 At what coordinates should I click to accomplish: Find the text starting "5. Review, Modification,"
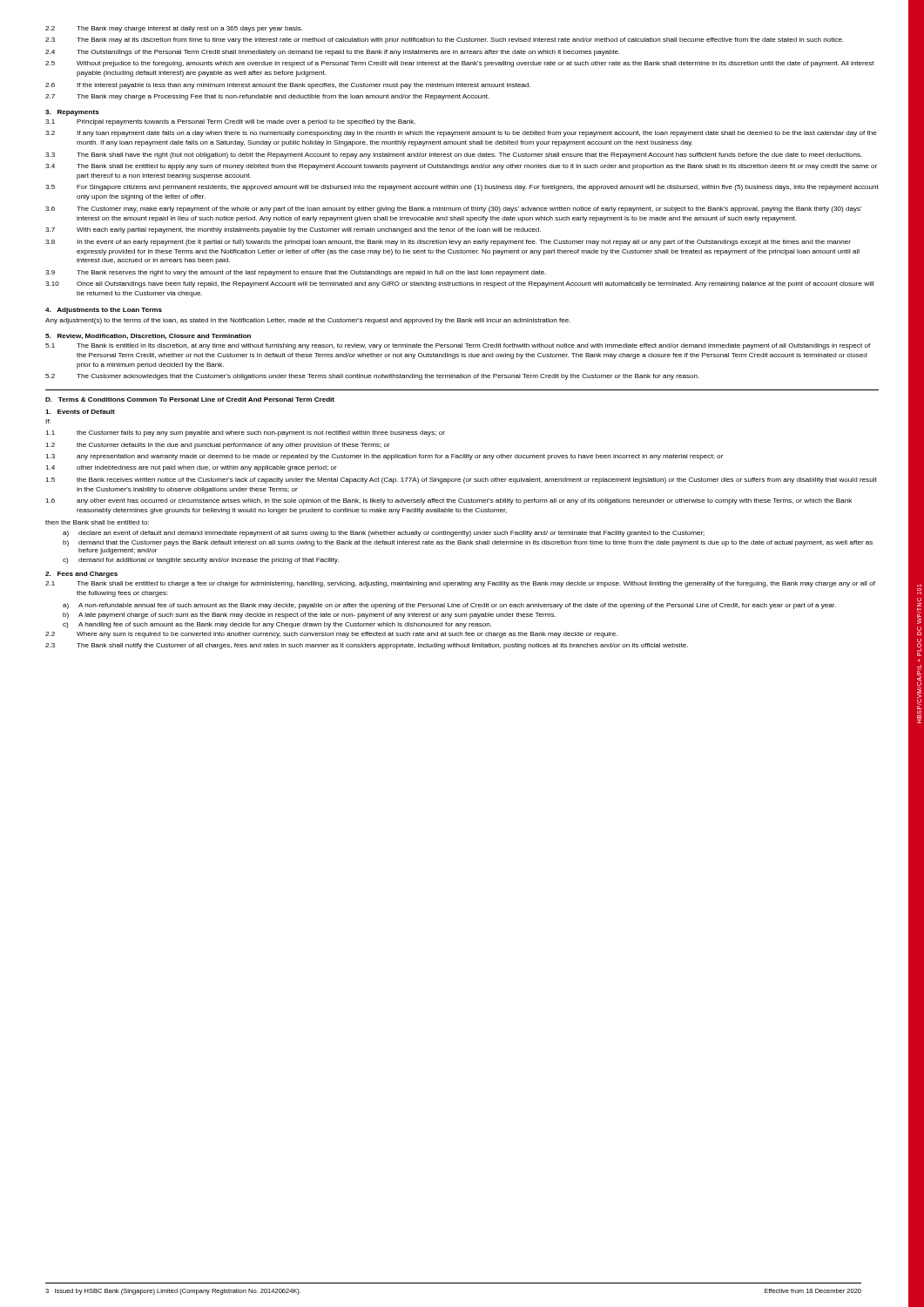148,336
